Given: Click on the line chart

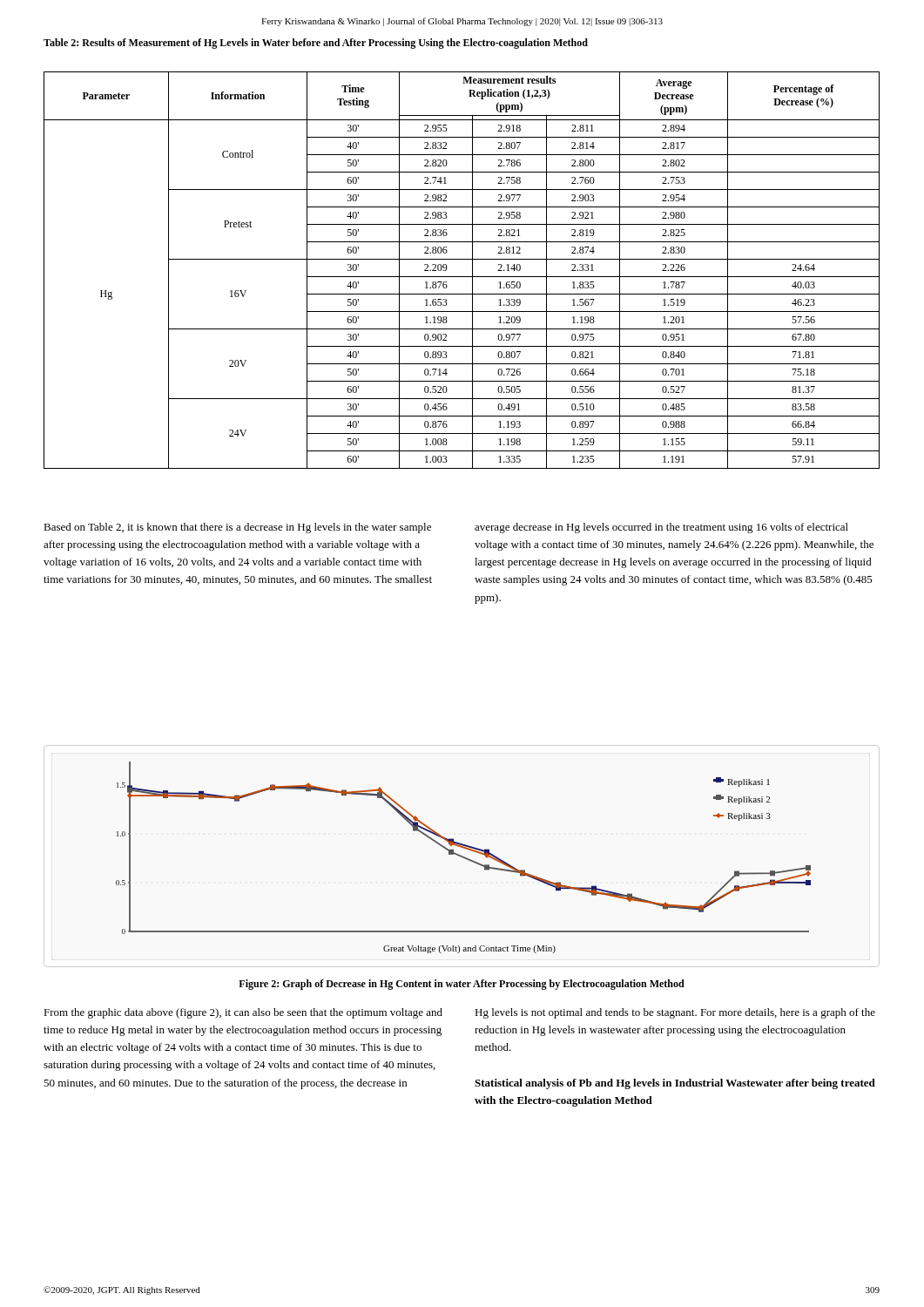Looking at the screenshot, I should pyautogui.click(x=462, y=856).
